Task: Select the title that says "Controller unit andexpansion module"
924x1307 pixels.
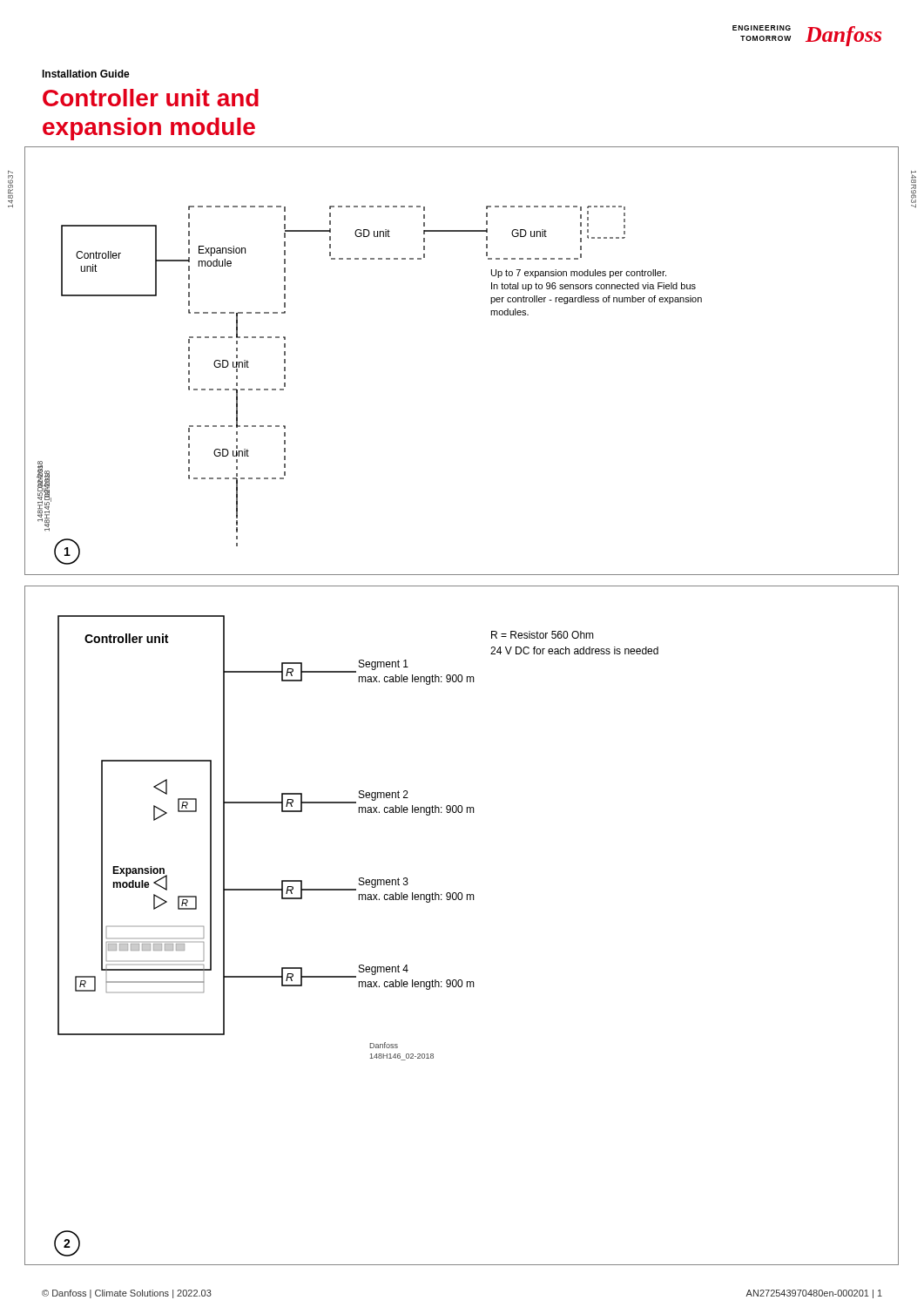Action: pyautogui.click(x=151, y=112)
